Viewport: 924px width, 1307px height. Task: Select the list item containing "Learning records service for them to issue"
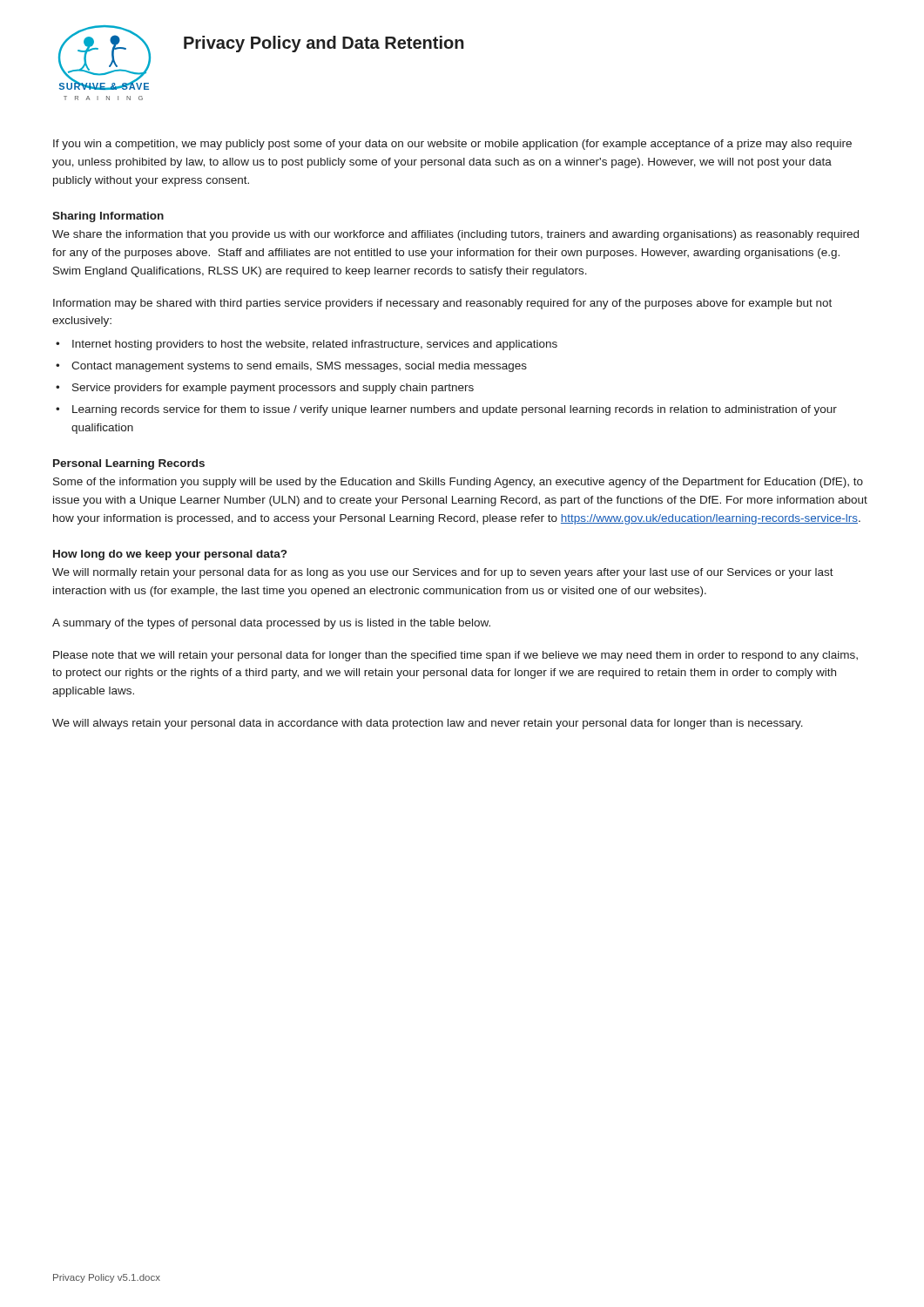pos(454,418)
